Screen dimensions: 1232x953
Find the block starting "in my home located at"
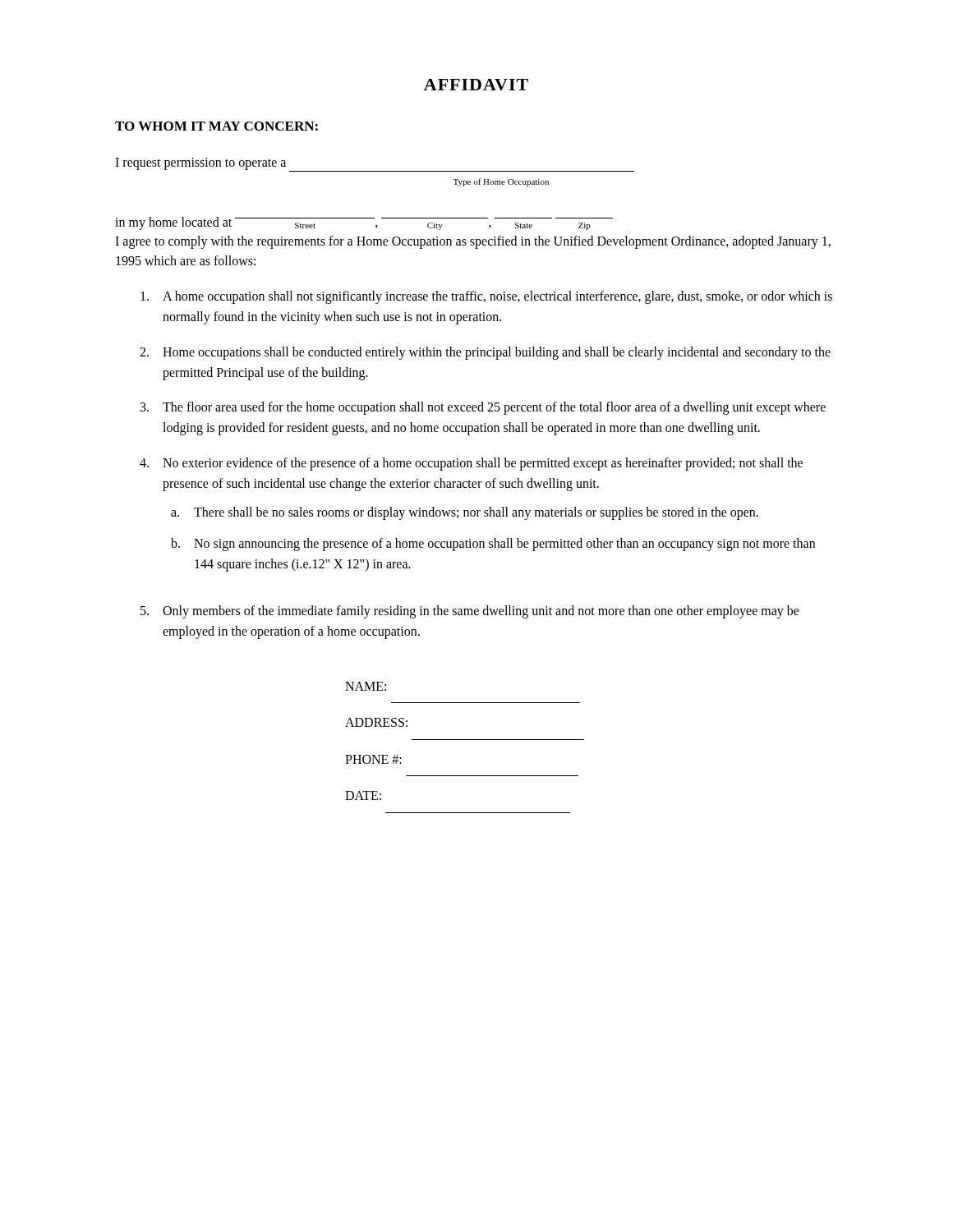click(x=364, y=216)
